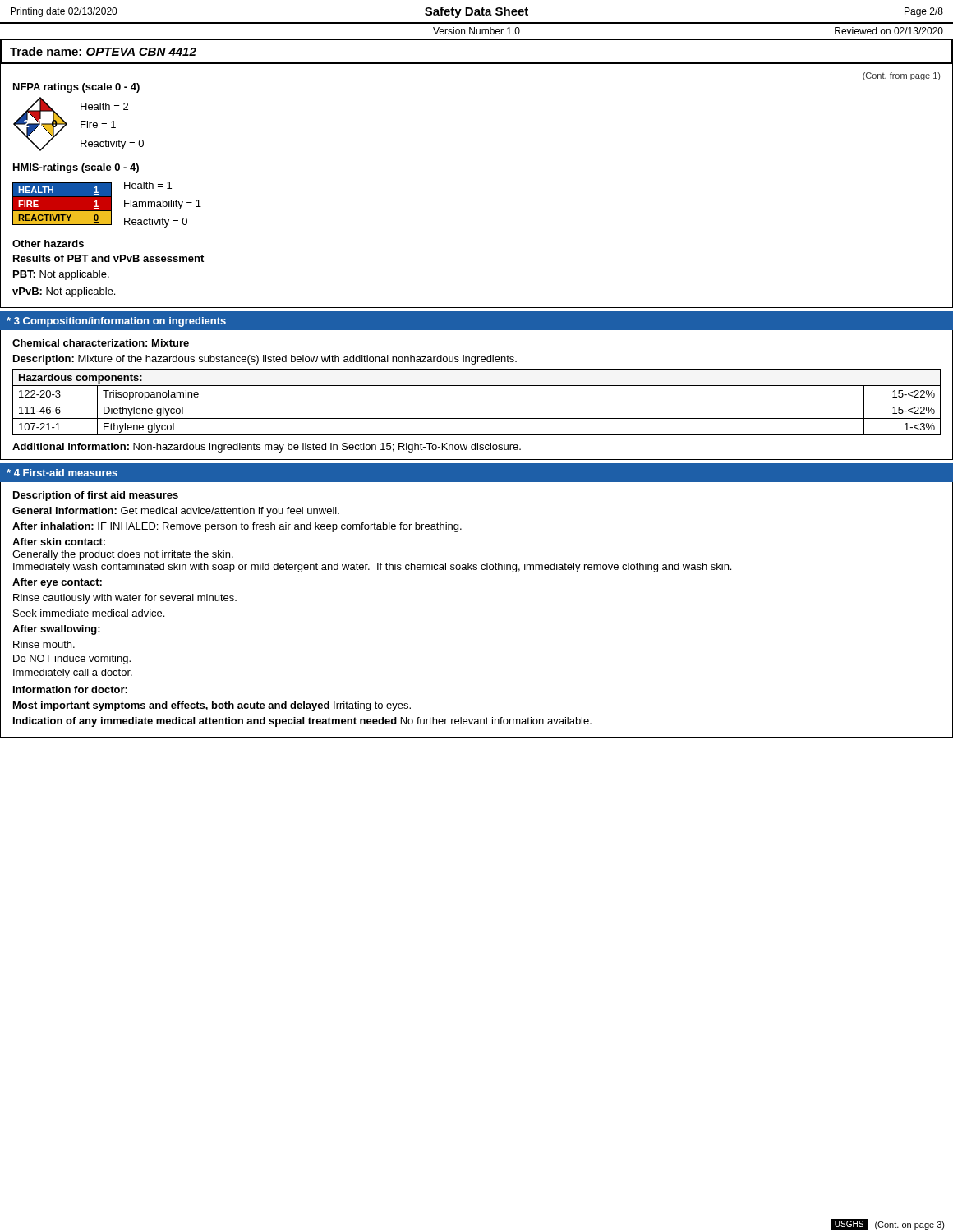The image size is (953, 1232).
Task: Find the section header that reads "* 4 First-aid measures"
Action: coord(62,473)
